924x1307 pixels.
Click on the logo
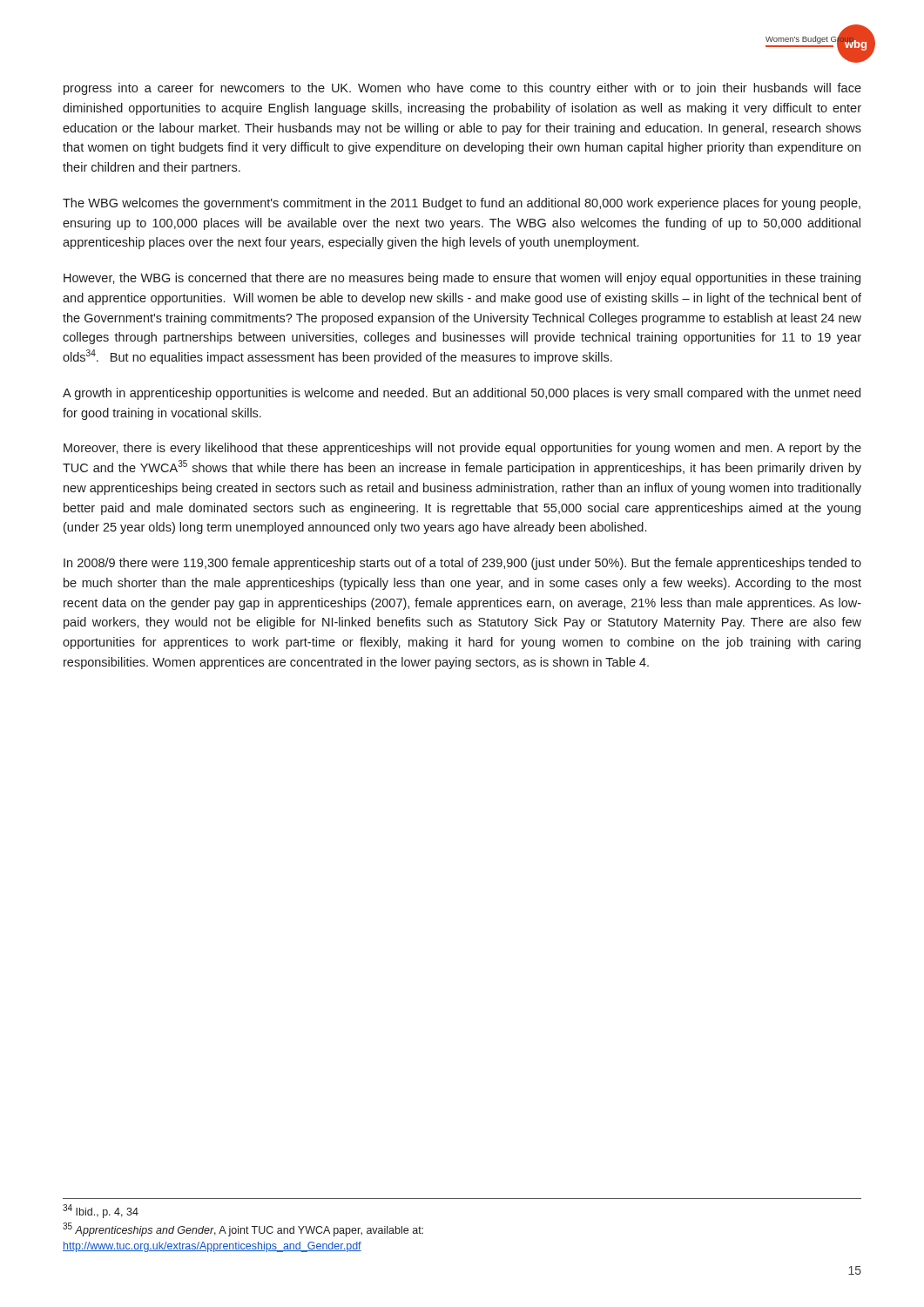click(822, 50)
